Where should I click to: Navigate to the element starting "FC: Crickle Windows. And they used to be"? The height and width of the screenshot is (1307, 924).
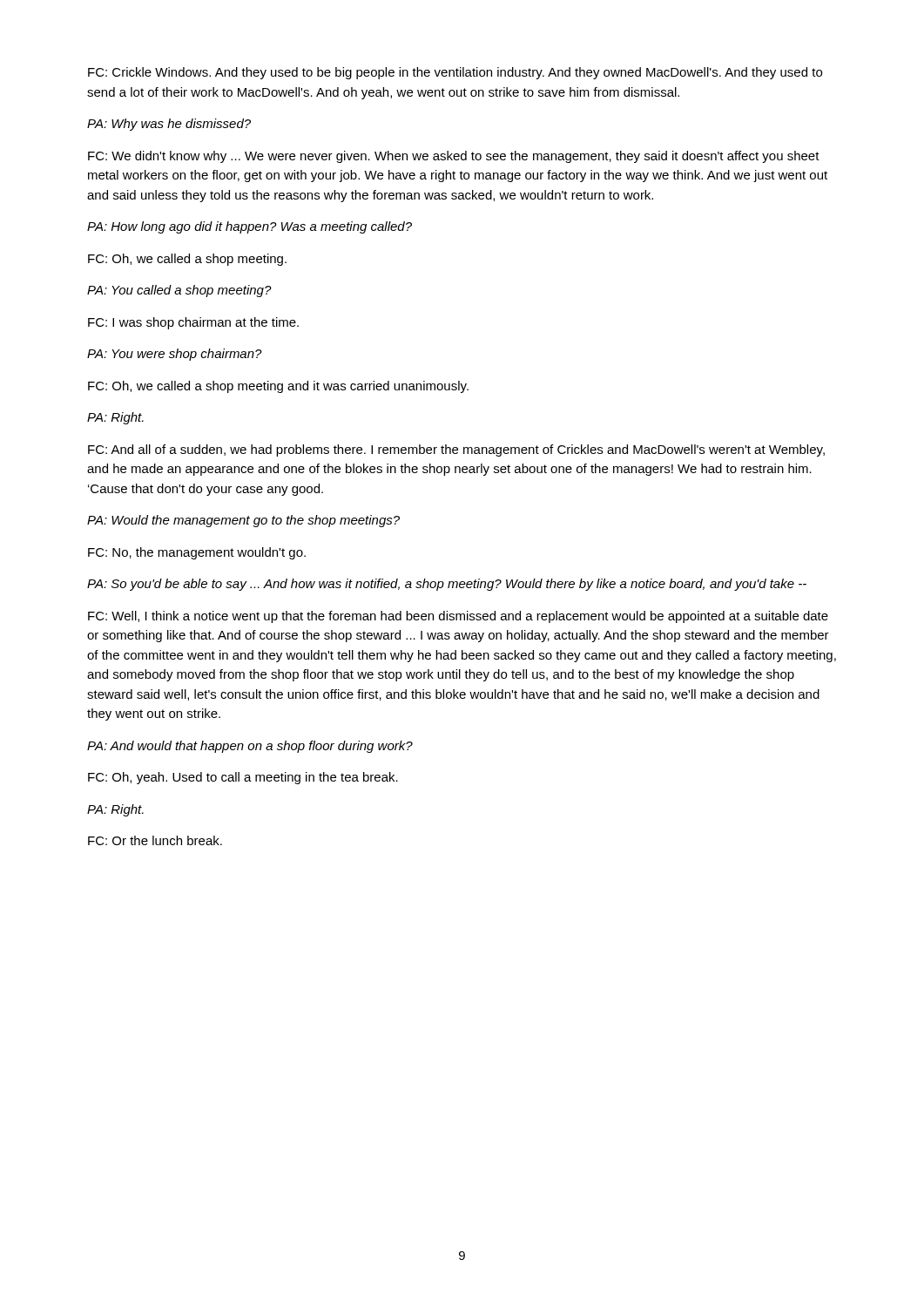click(462, 82)
